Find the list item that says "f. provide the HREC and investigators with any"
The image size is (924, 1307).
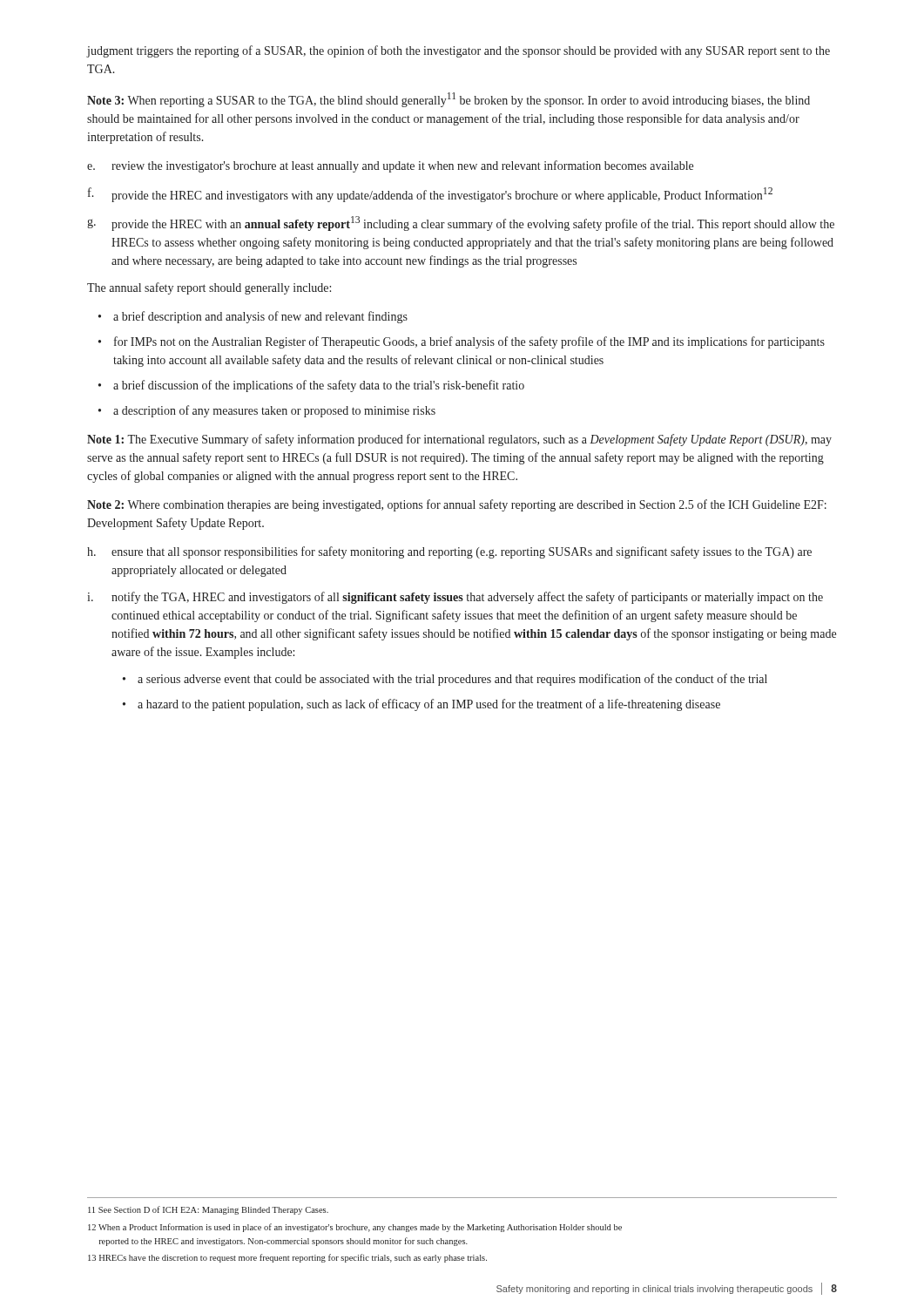(x=462, y=194)
